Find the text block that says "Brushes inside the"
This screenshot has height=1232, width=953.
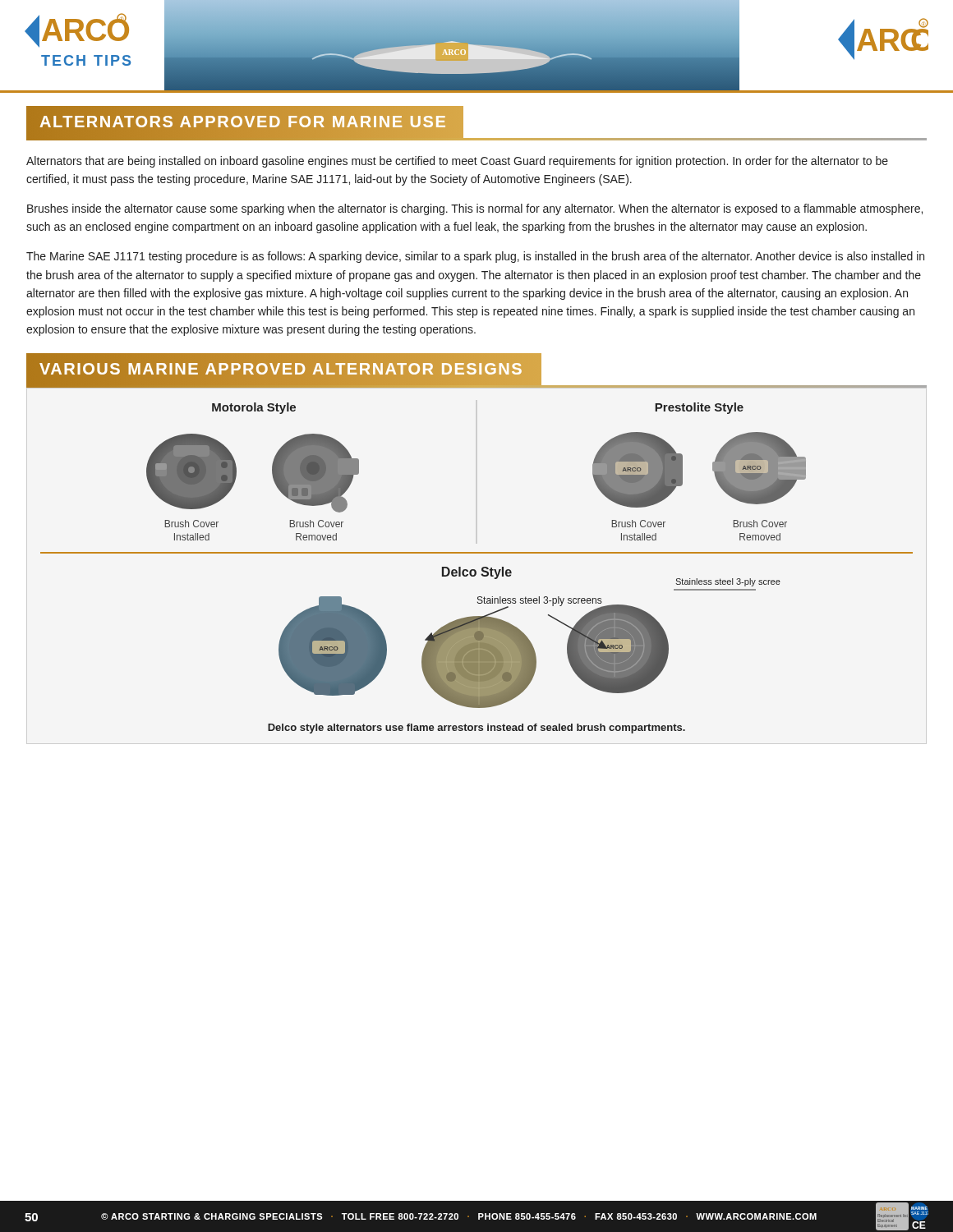pyautogui.click(x=475, y=218)
